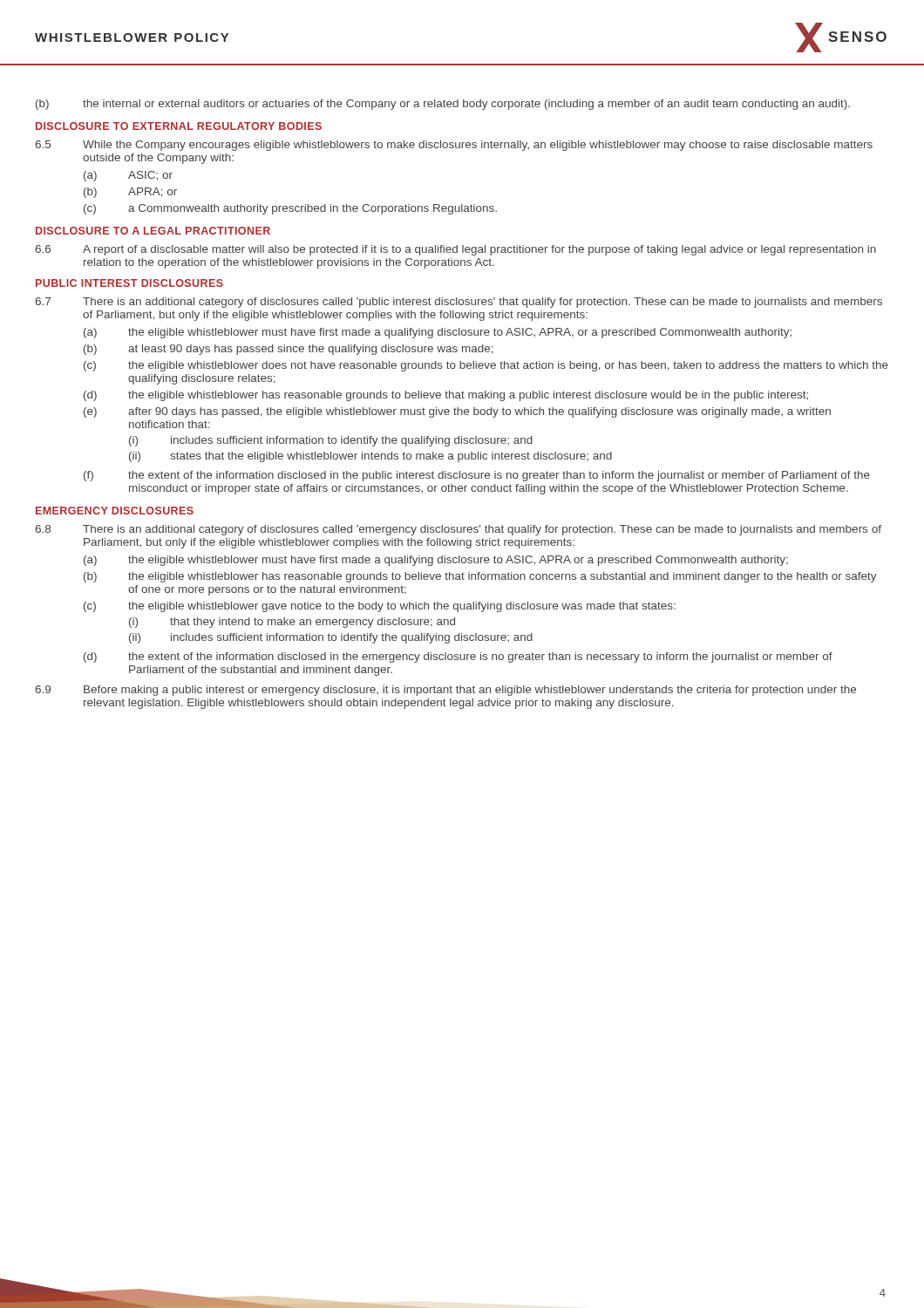Click on the list item that says "(c) the eligible whistleblower does not"
924x1308 pixels.
(x=486, y=371)
